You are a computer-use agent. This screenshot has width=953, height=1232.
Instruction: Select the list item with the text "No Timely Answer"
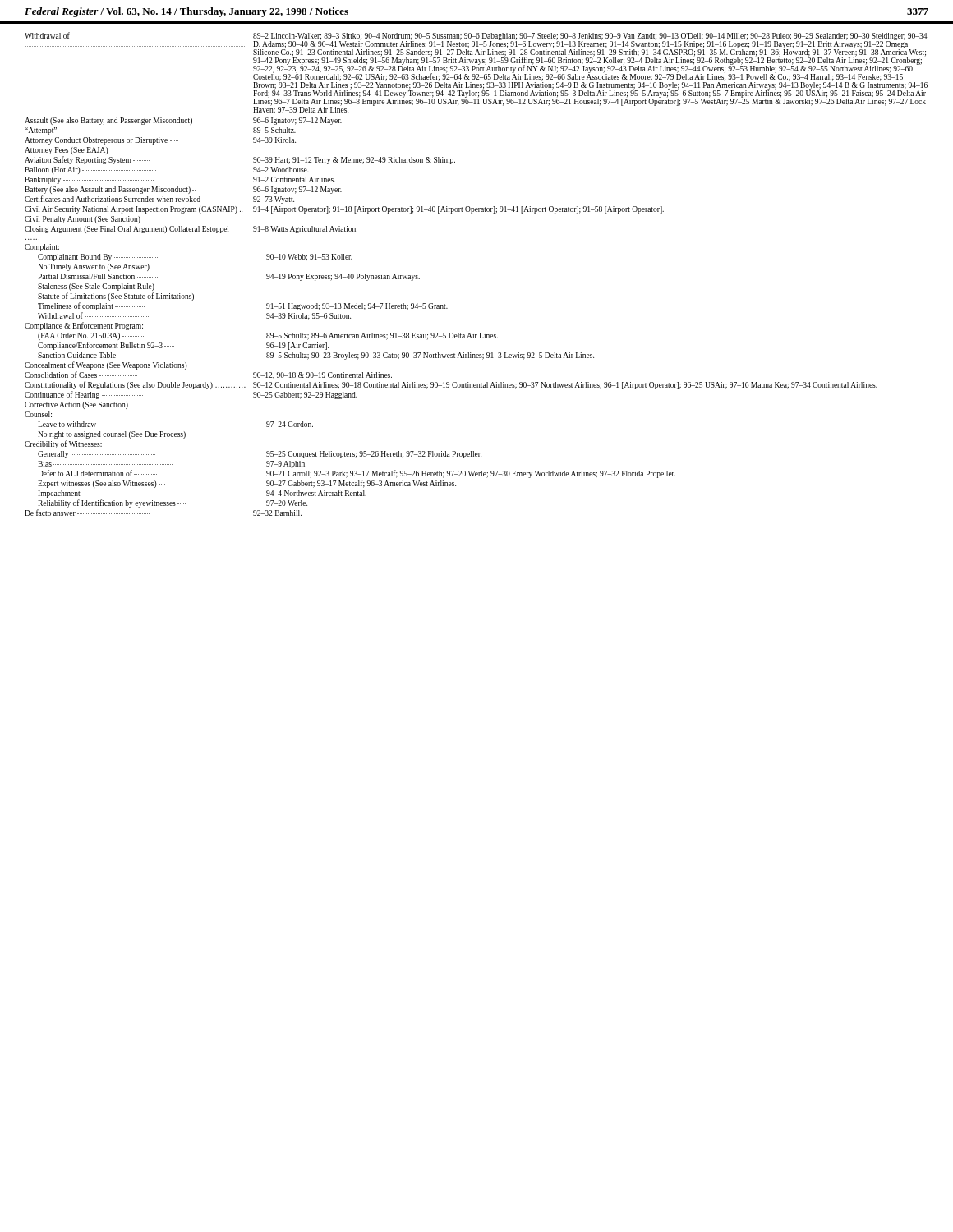(x=94, y=267)
